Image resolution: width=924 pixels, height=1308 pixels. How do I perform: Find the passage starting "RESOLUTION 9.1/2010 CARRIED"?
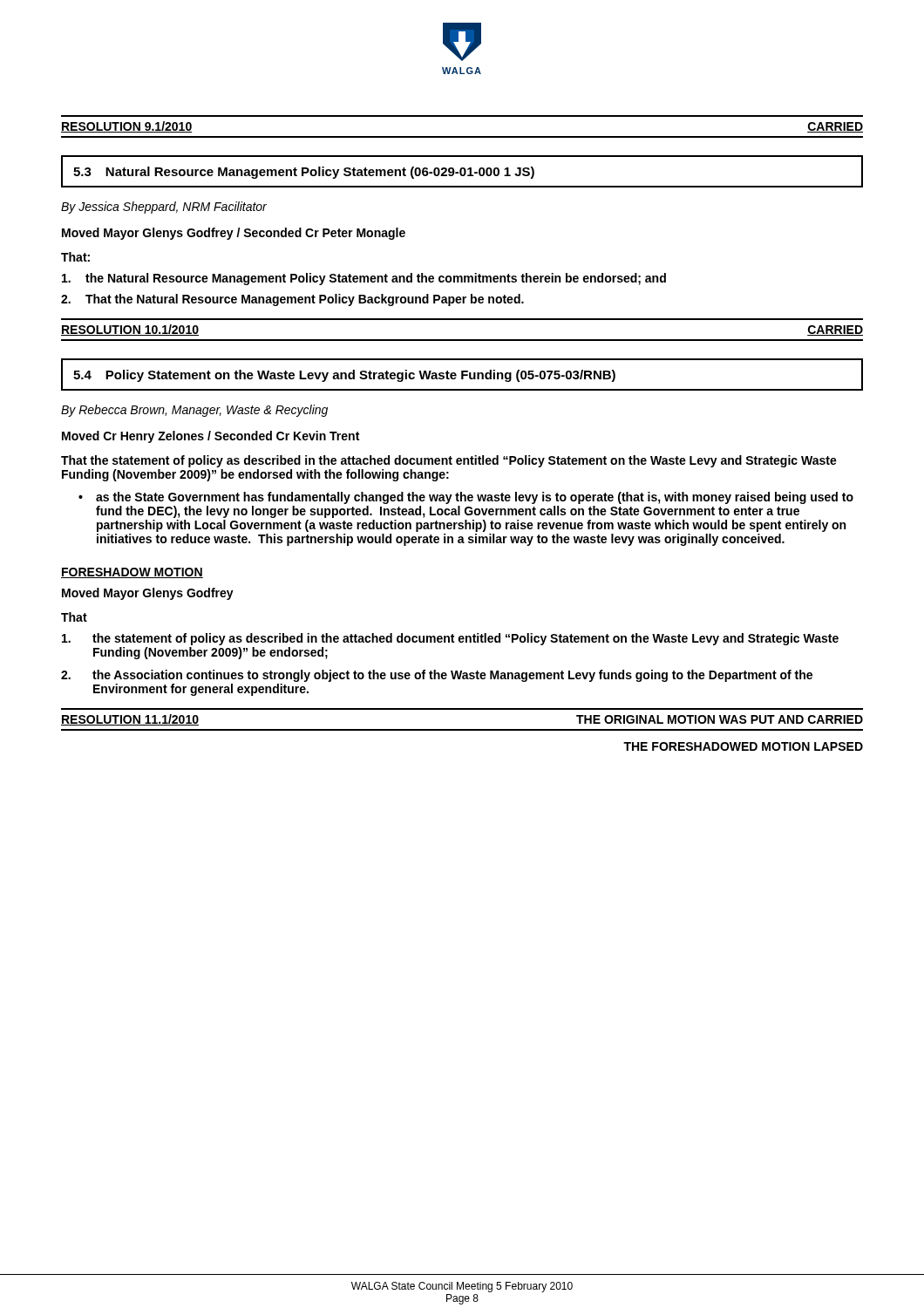(x=462, y=126)
